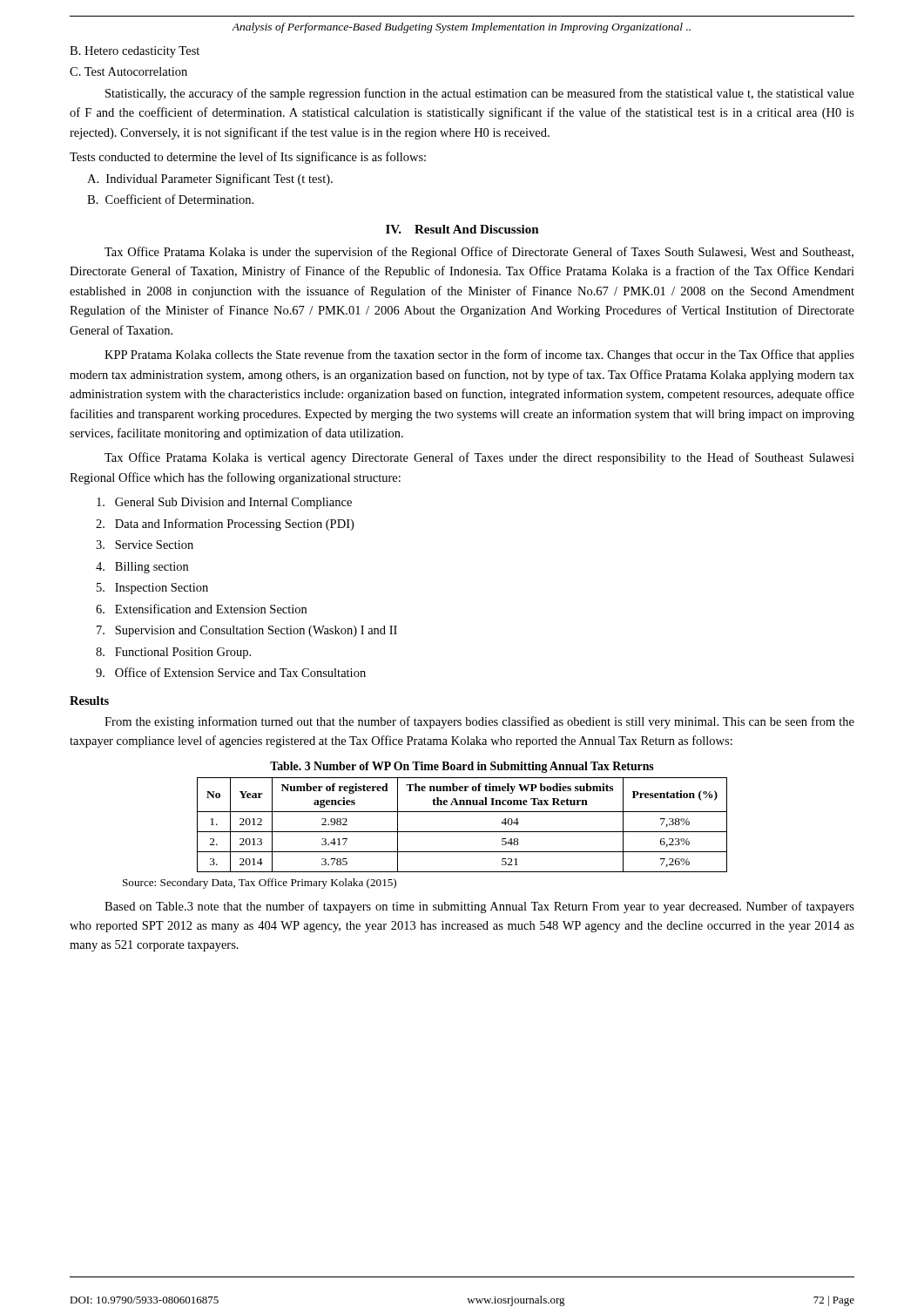This screenshot has width=924, height=1307.
Task: Select the text block with the text "From the existing information turned out that the"
Action: [x=462, y=731]
